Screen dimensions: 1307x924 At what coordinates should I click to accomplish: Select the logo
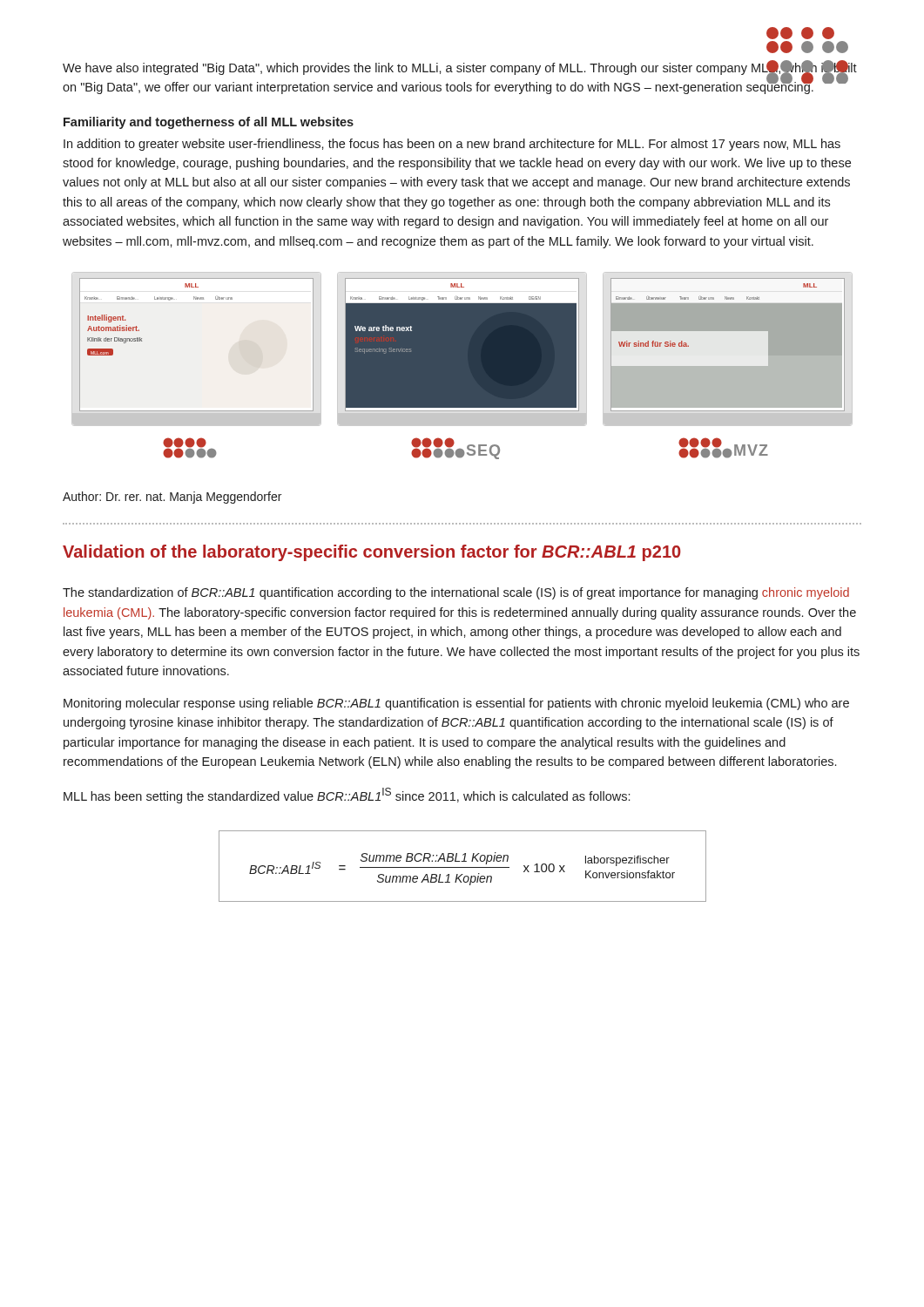[820, 55]
